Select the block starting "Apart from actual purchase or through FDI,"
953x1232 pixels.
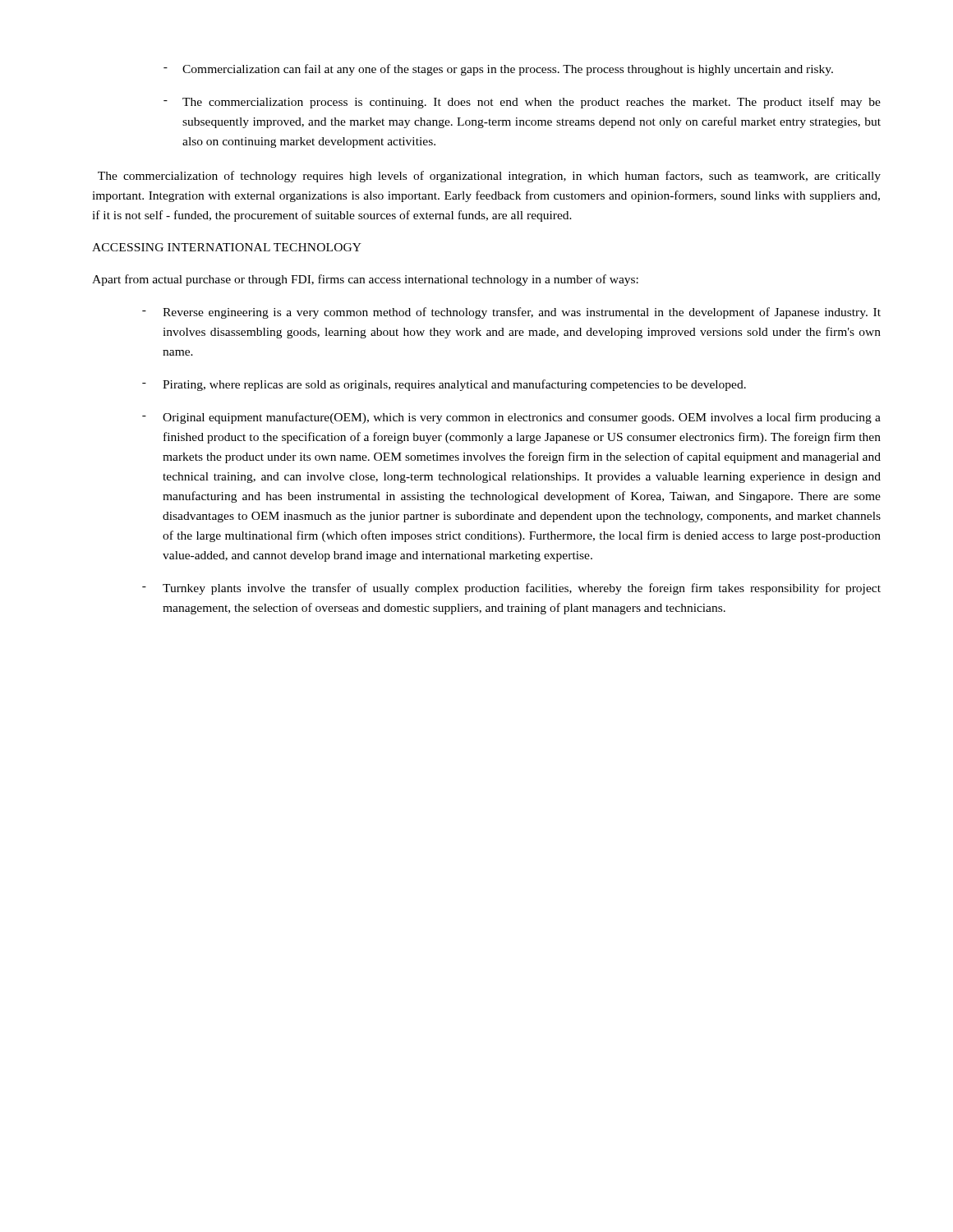tap(366, 279)
